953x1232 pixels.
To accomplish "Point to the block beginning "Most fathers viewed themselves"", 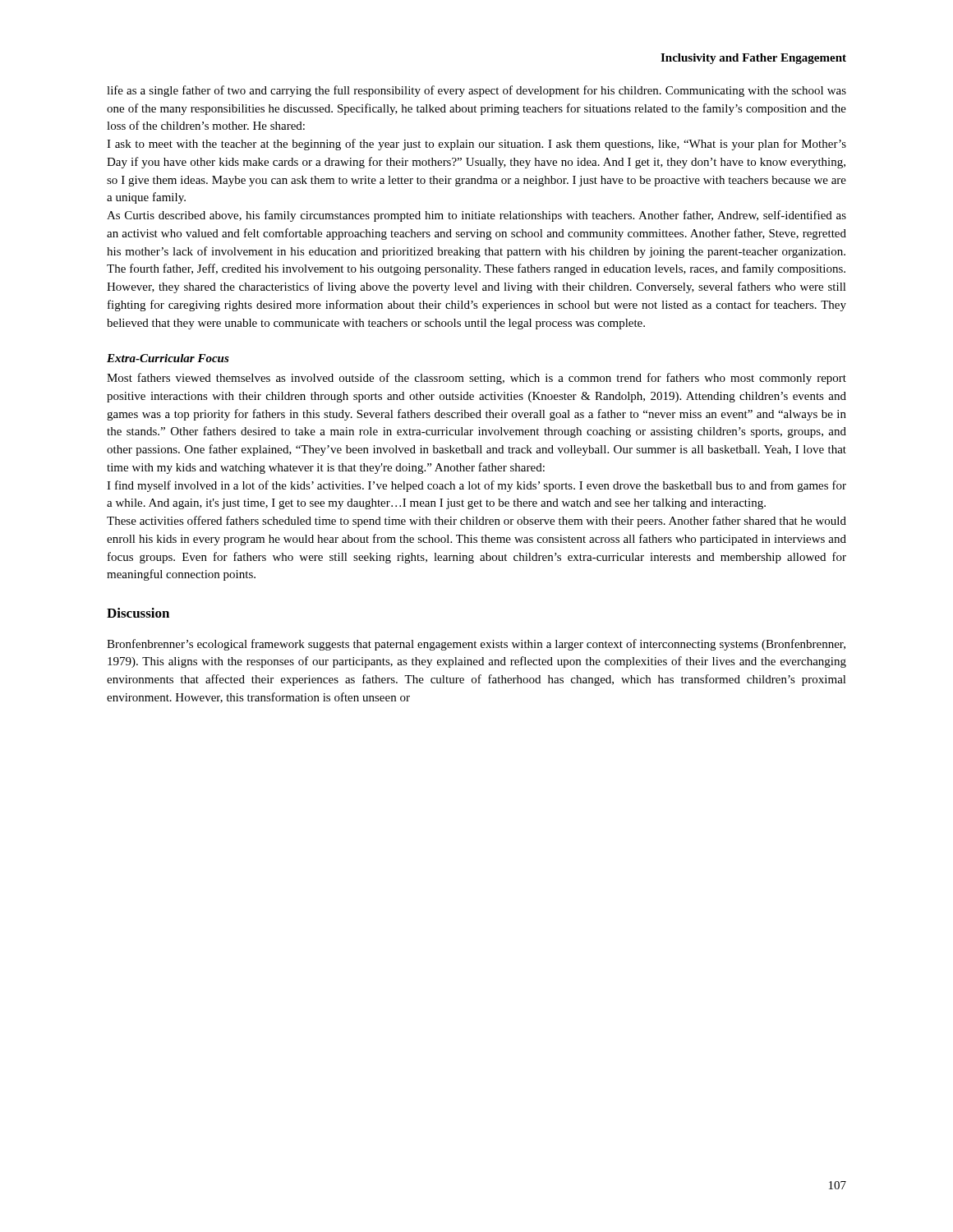I will pos(476,423).
